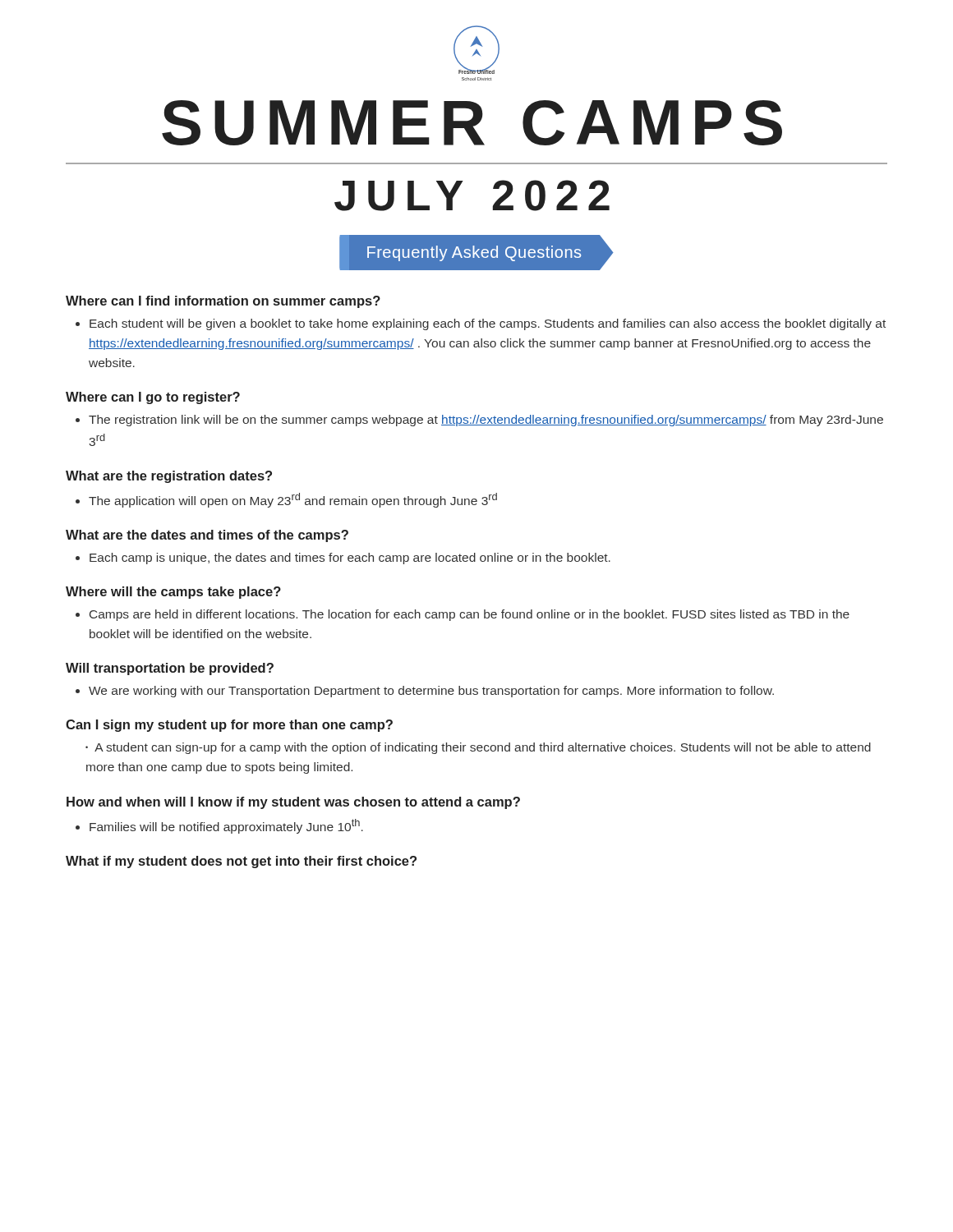Screen dimensions: 1232x953
Task: Click on the element starting "The registration link"
Action: point(486,430)
